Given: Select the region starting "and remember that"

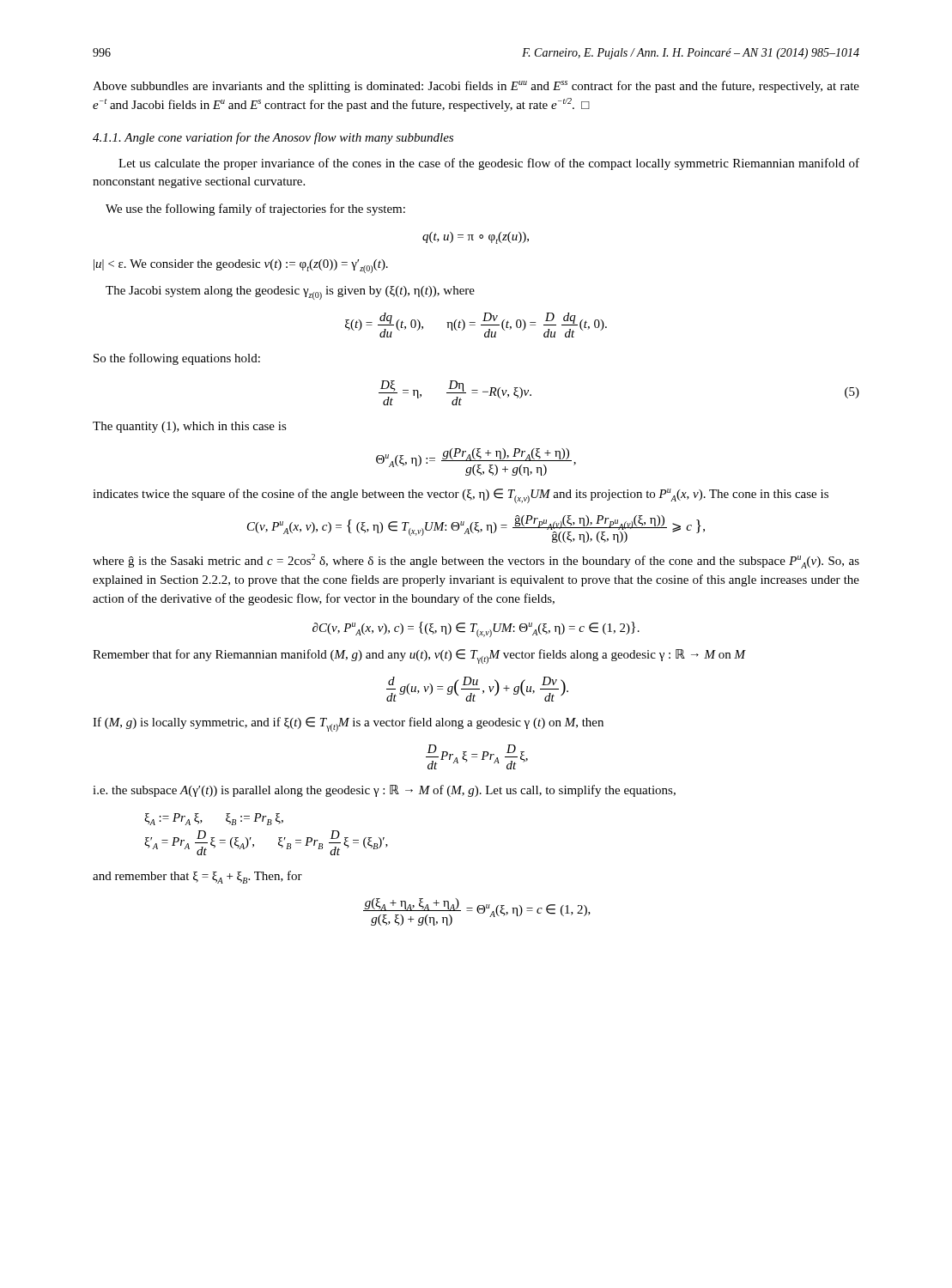Looking at the screenshot, I should coord(197,877).
